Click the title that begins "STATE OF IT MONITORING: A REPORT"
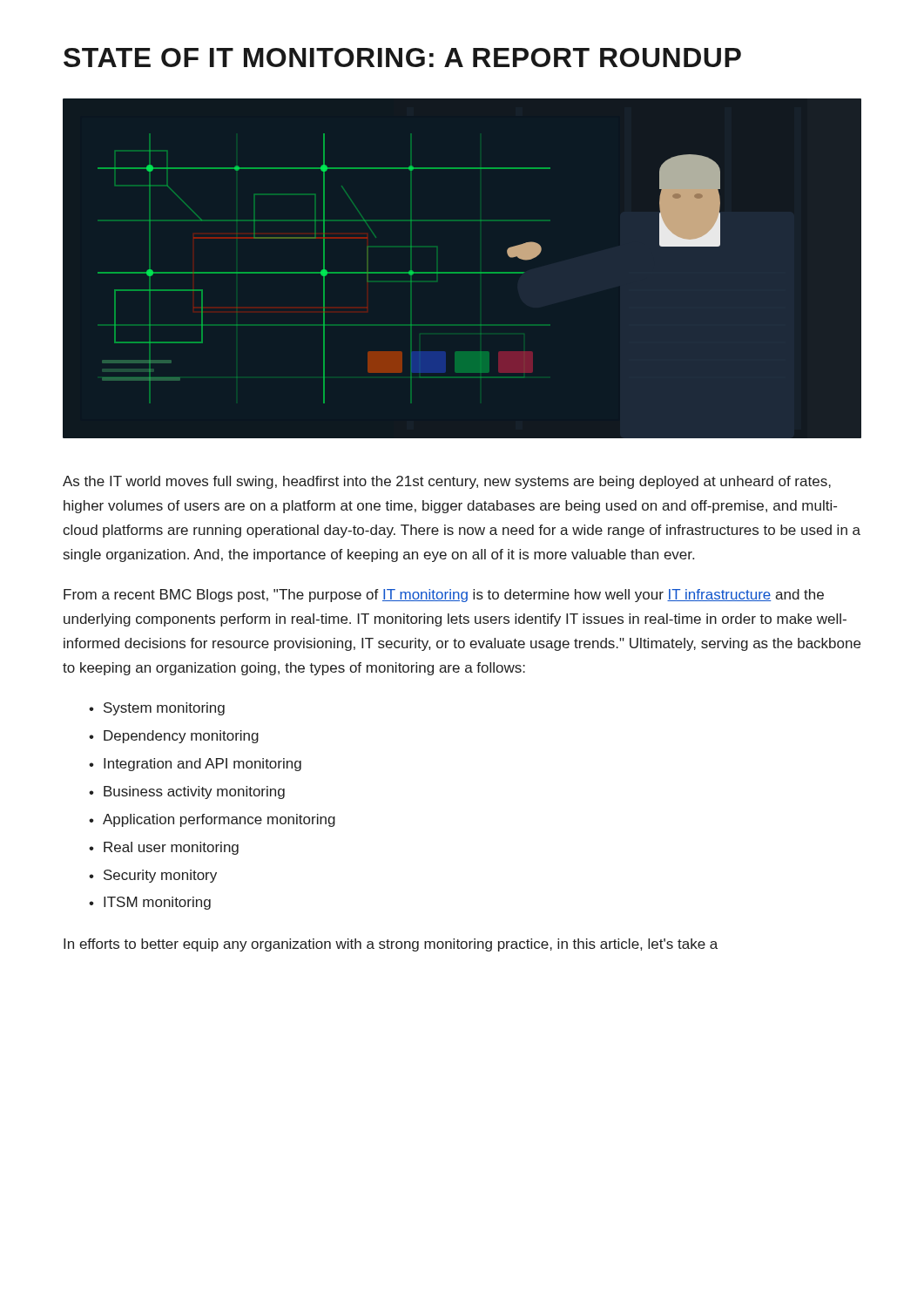The image size is (924, 1307). coord(402,58)
